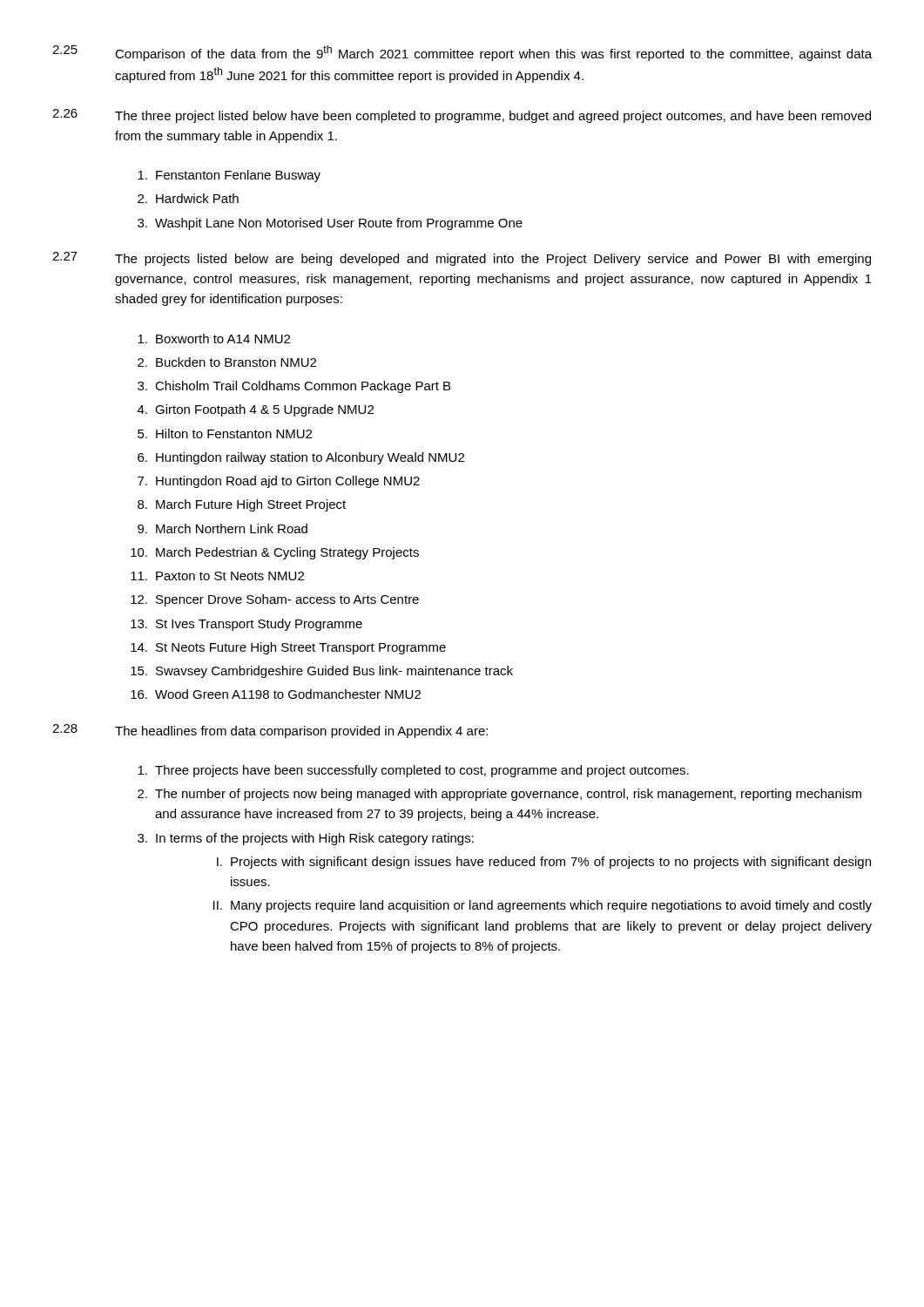Navigate to the passage starting "28 The headlines from"
The height and width of the screenshot is (1307, 924).
tap(462, 730)
